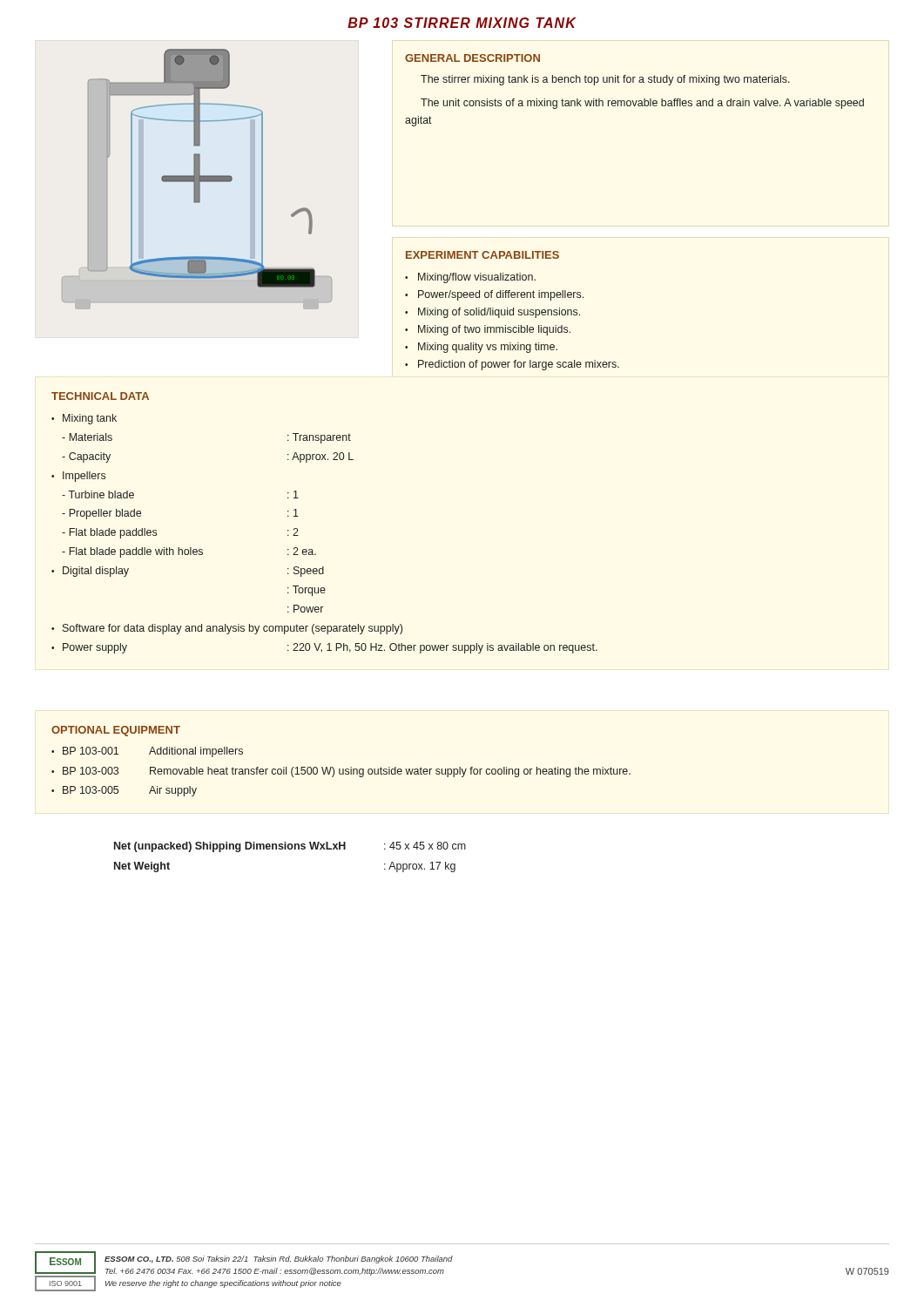Screen dimensions: 1307x924
Task: Select the section header containing "TECHNICAL DATA"
Action: [x=100, y=396]
